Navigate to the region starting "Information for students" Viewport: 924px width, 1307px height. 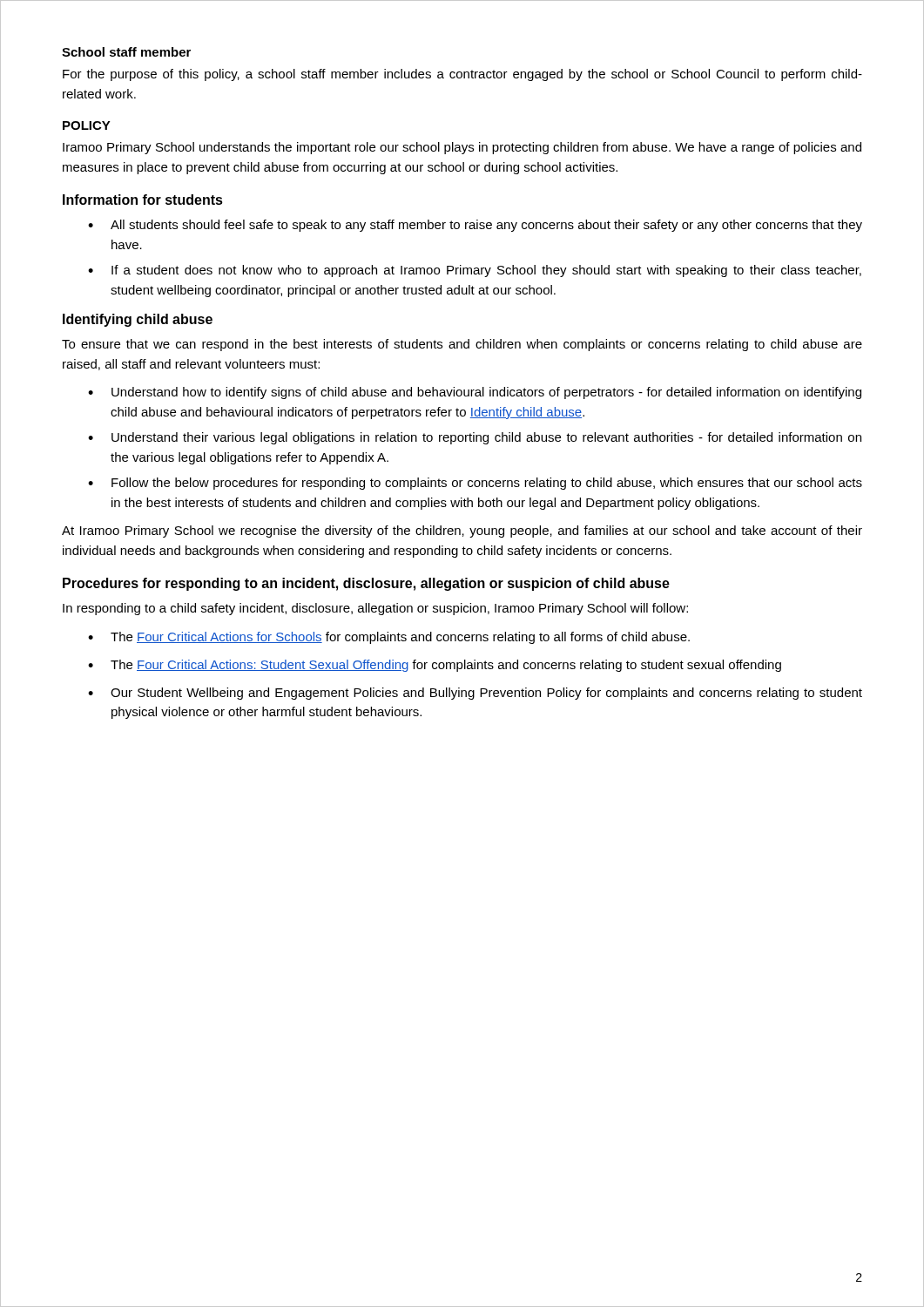tap(142, 200)
